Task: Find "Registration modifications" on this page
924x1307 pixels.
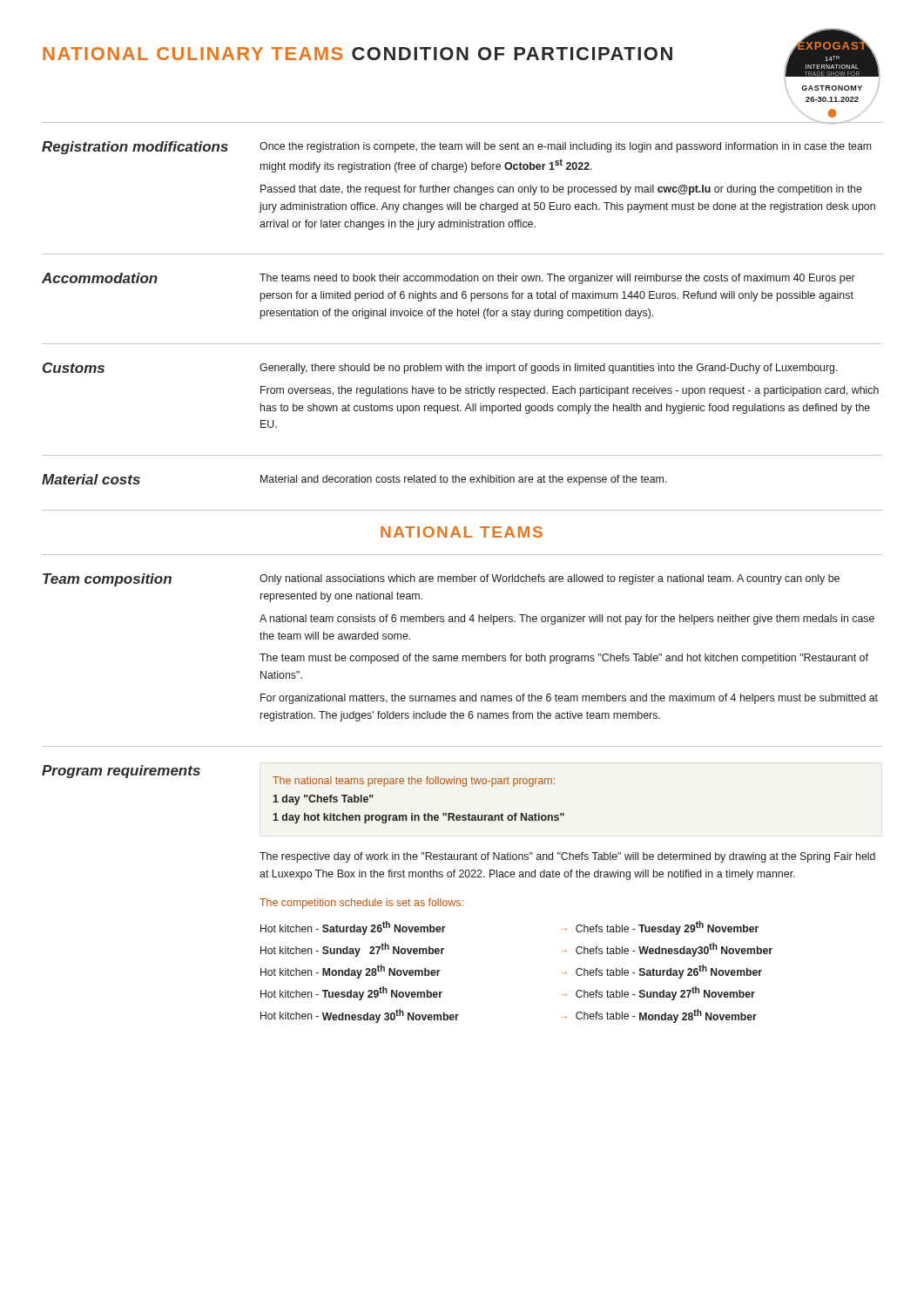Action: coord(135,147)
